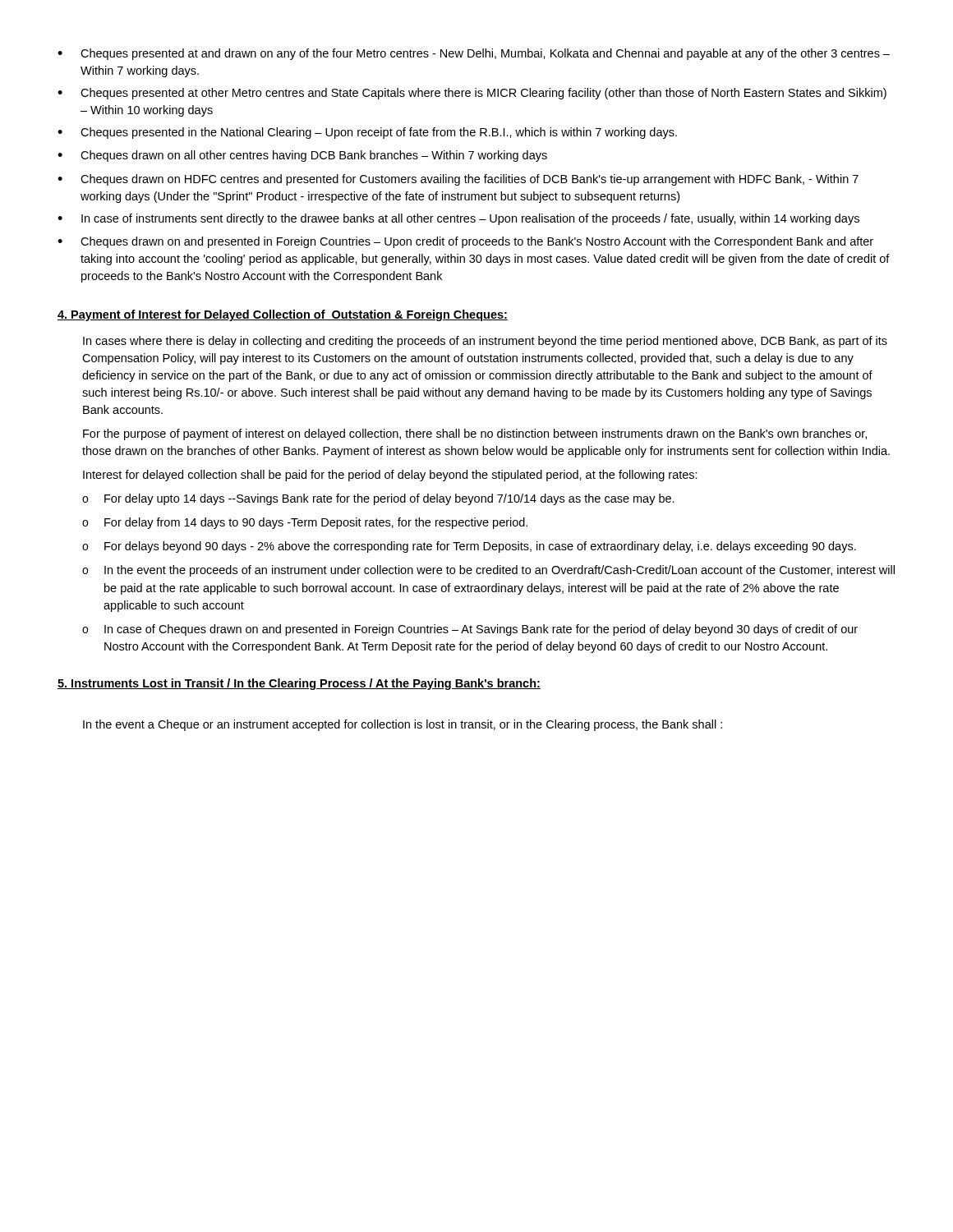
Task: Select the text block starting "• In case of instruments sent directly"
Action: click(476, 219)
